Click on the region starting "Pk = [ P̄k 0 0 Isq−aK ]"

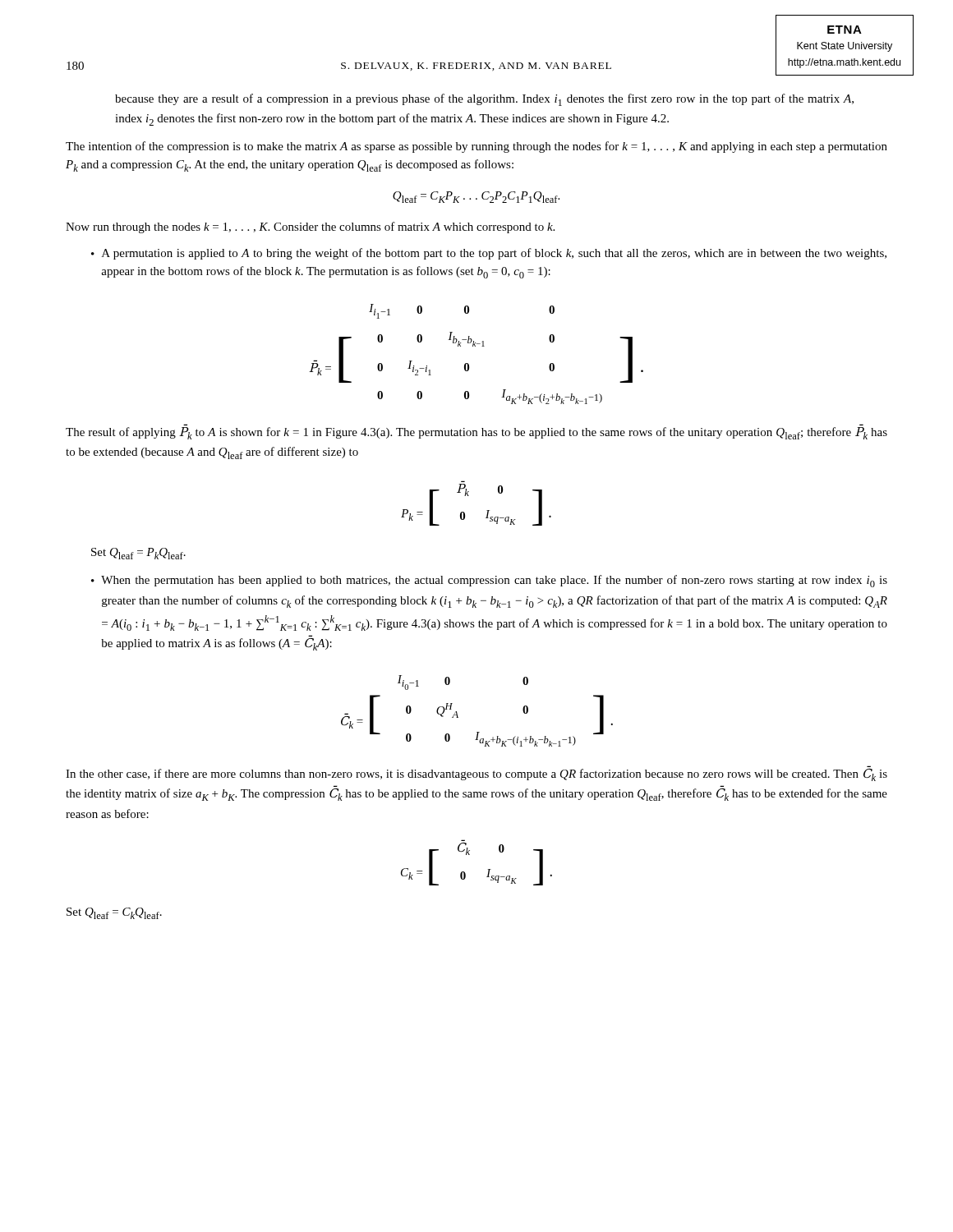(x=476, y=504)
